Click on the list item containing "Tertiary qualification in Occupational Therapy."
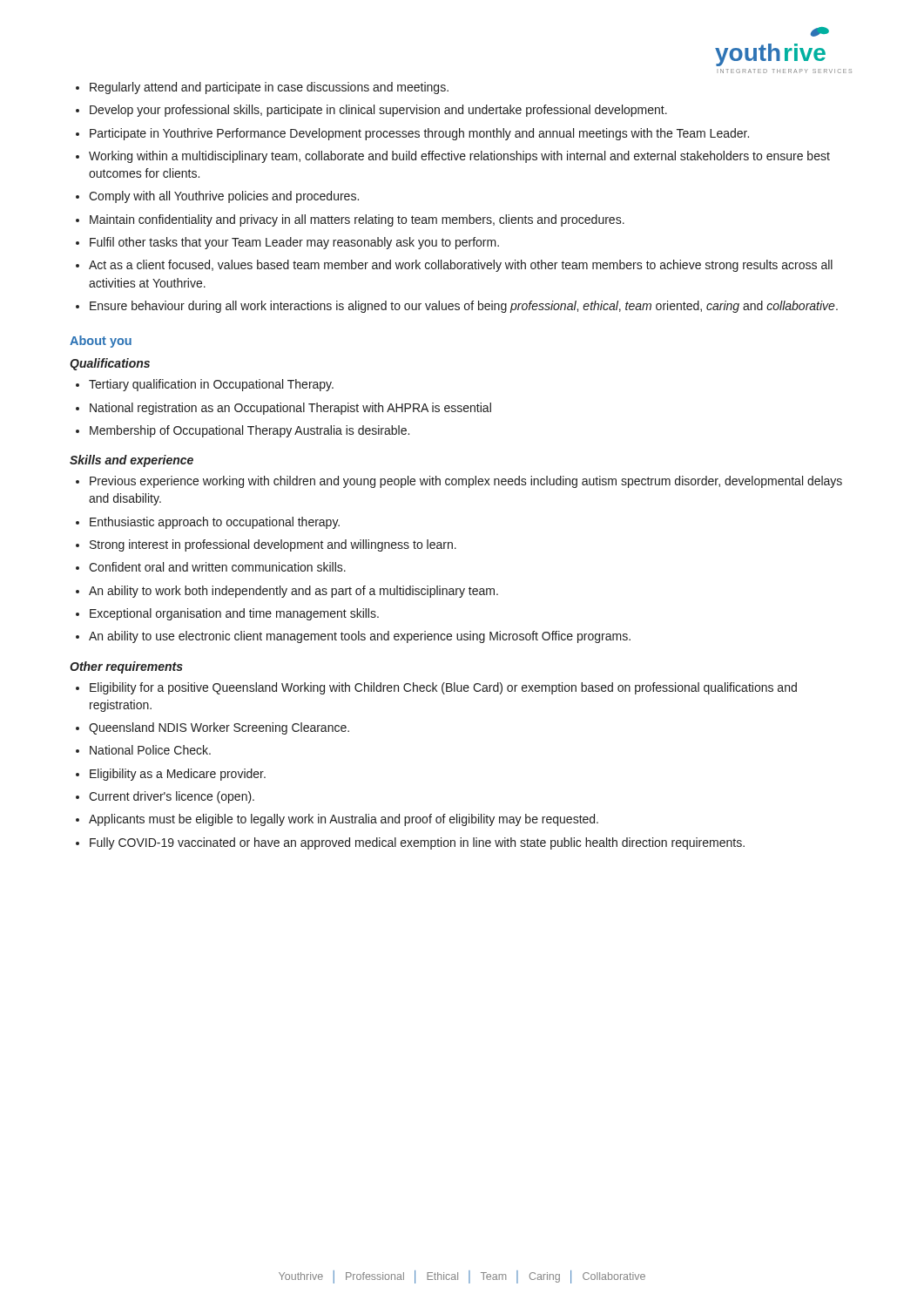Viewport: 924px width, 1307px height. [x=212, y=384]
